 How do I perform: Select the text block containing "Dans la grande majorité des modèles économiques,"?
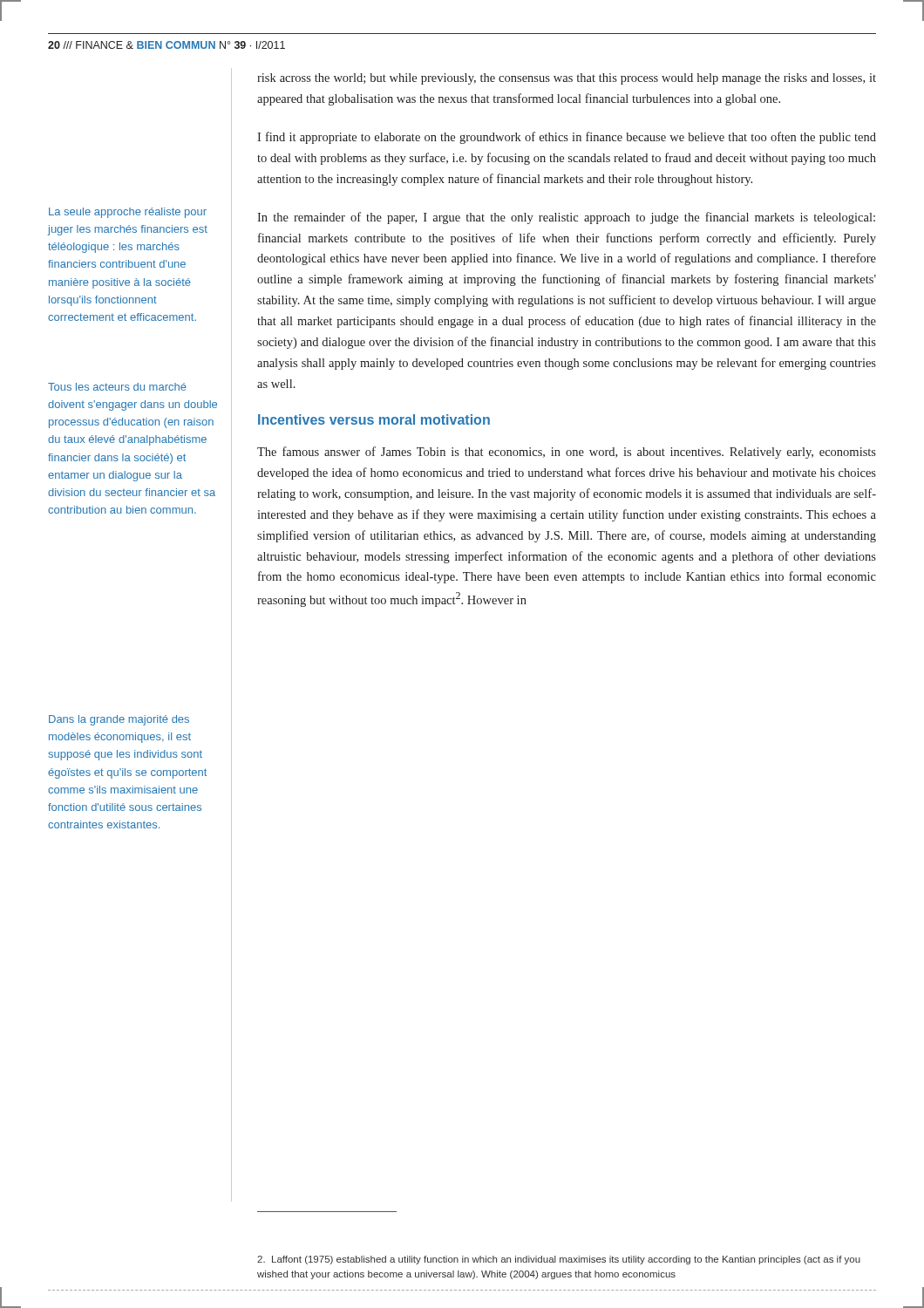coord(127,772)
